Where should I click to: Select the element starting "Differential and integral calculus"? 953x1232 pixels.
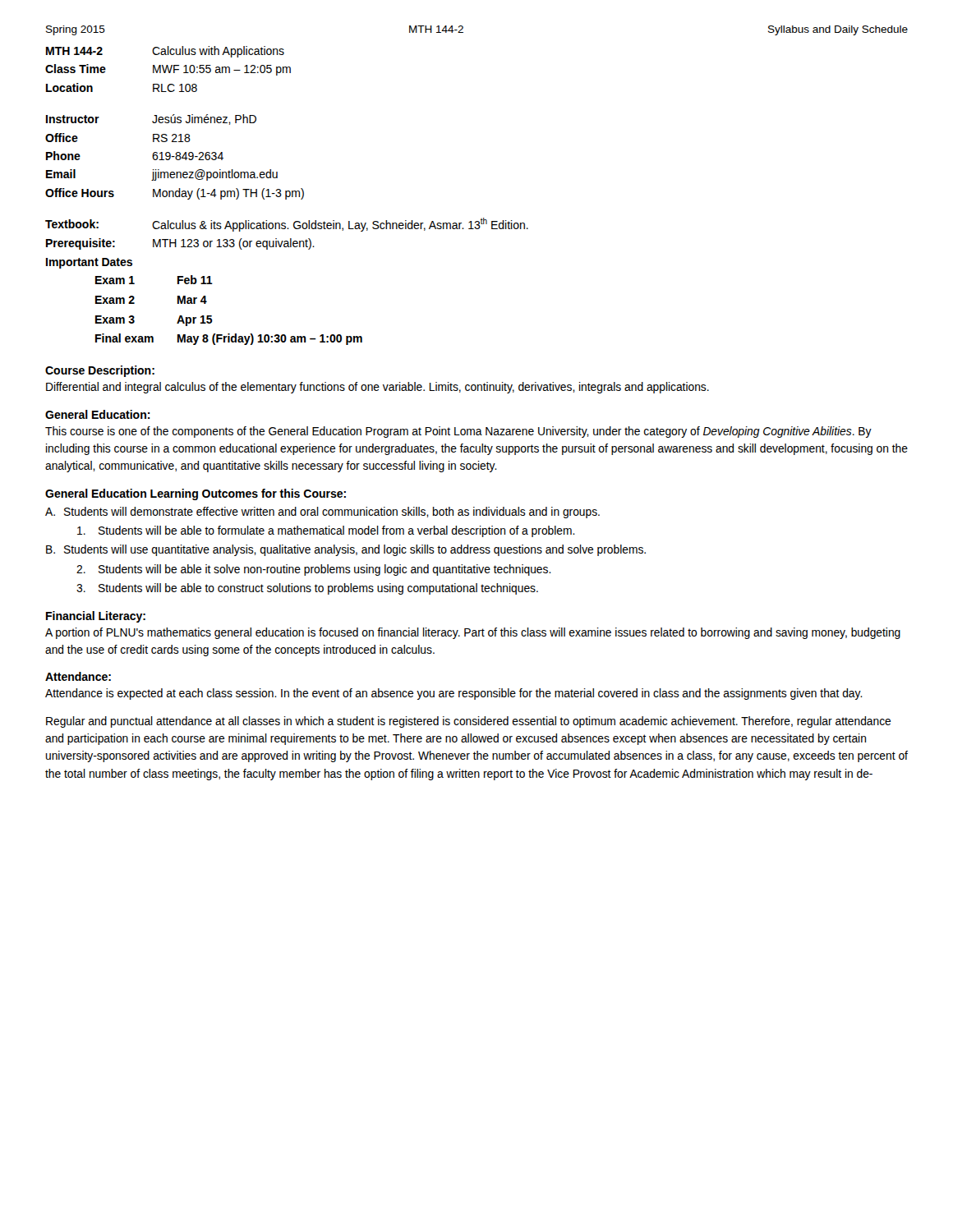coord(377,387)
